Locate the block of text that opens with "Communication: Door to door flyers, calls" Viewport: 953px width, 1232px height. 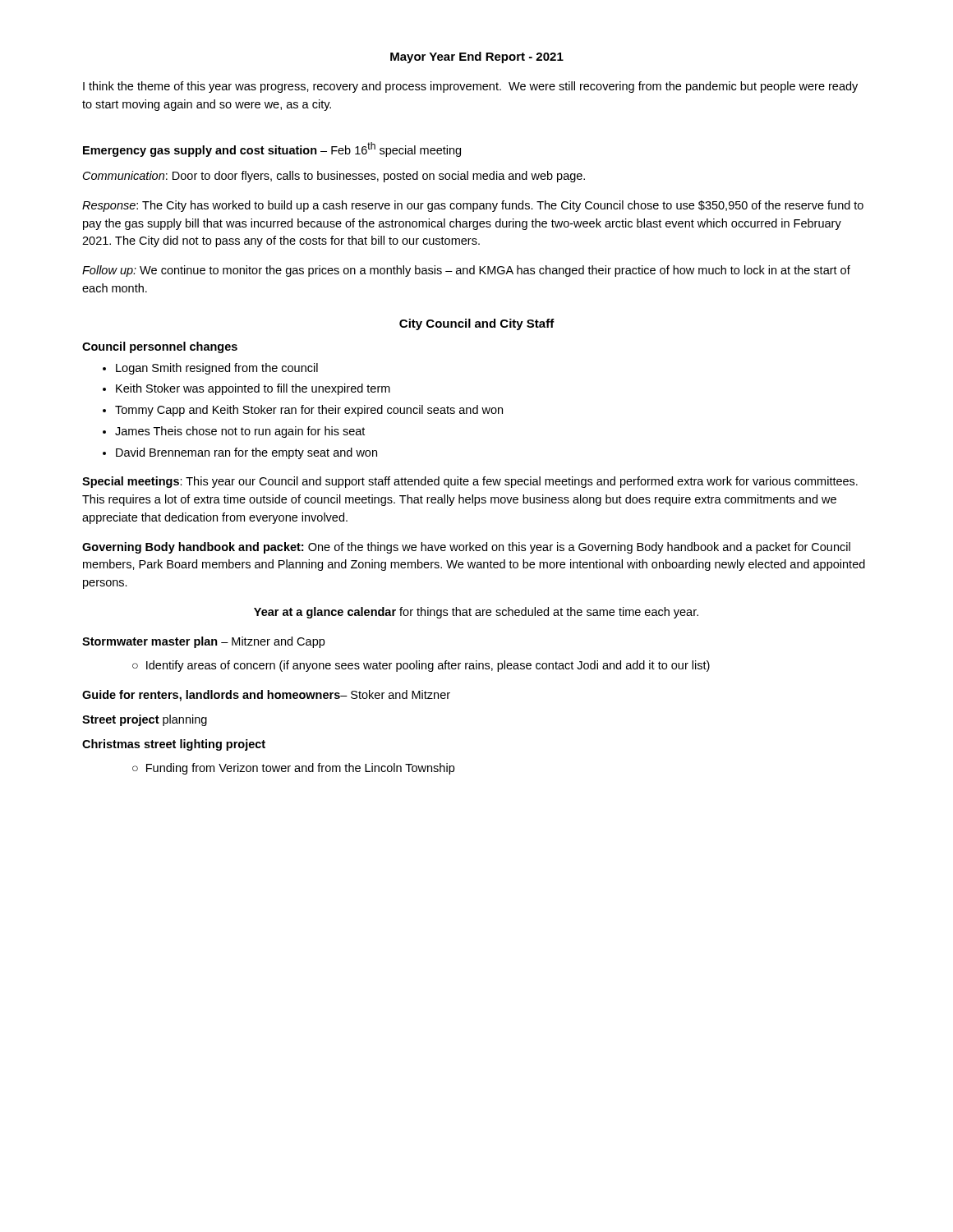click(x=334, y=176)
